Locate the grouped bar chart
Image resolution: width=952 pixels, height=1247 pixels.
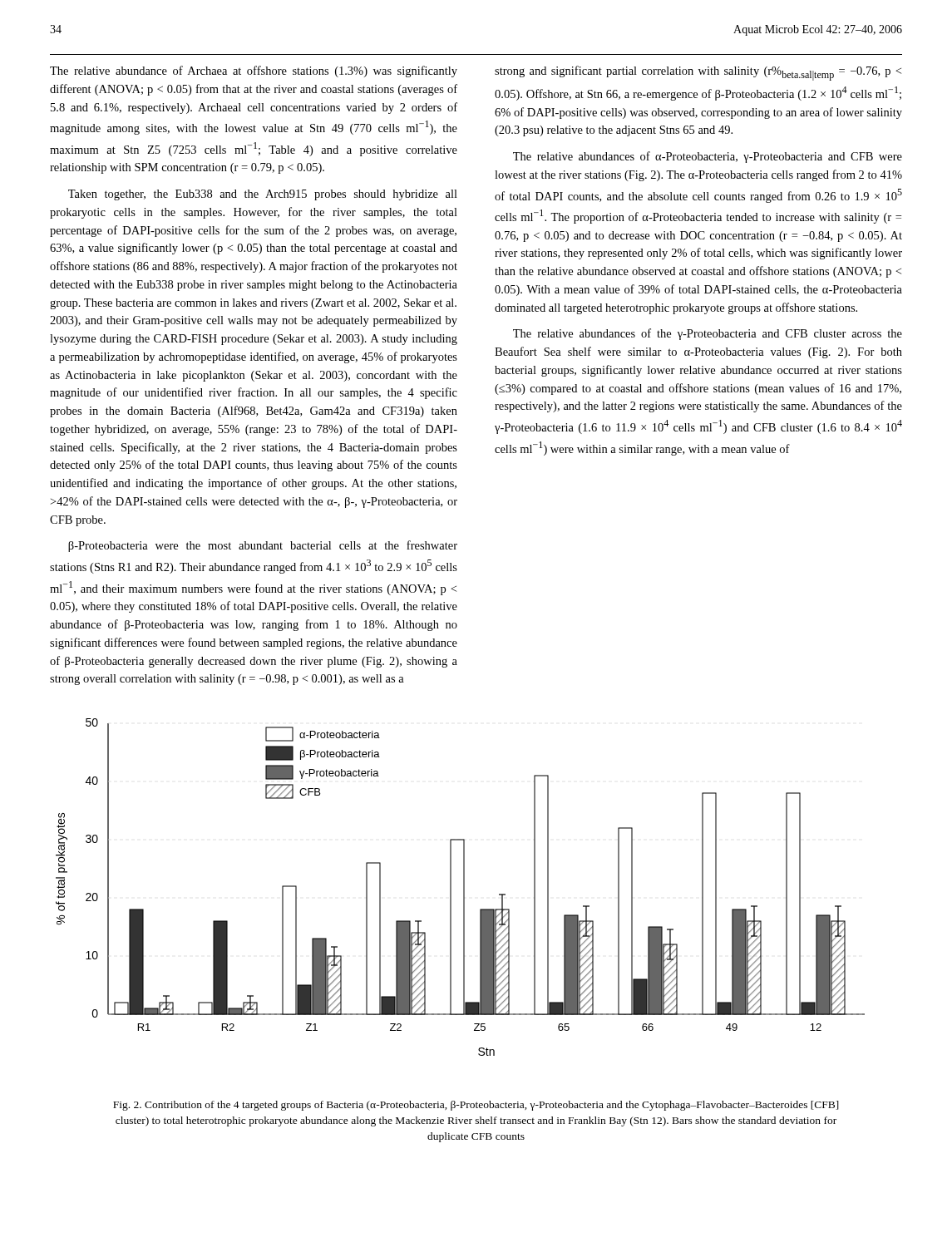476,885
